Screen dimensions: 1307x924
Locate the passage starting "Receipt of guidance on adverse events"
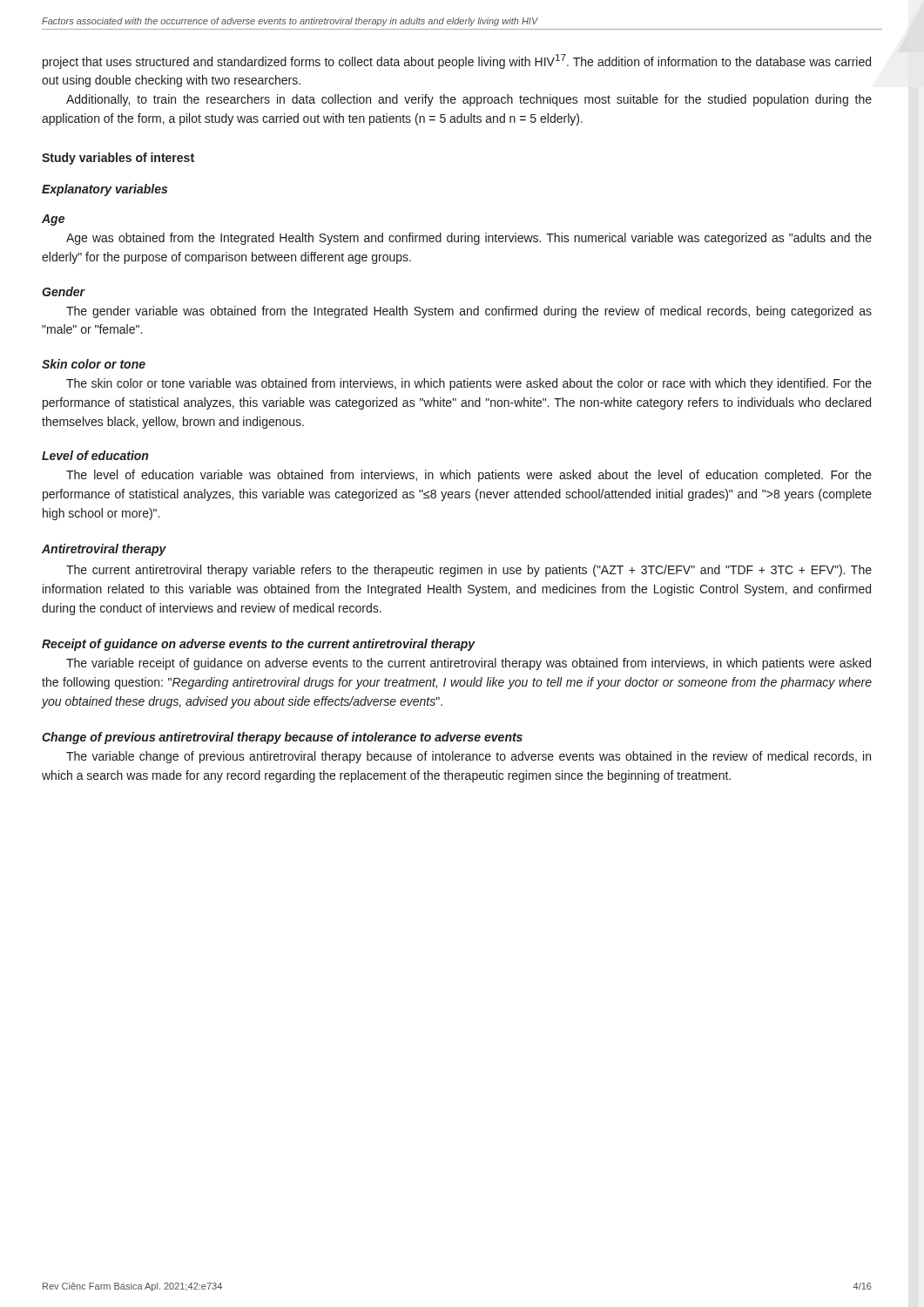[258, 644]
